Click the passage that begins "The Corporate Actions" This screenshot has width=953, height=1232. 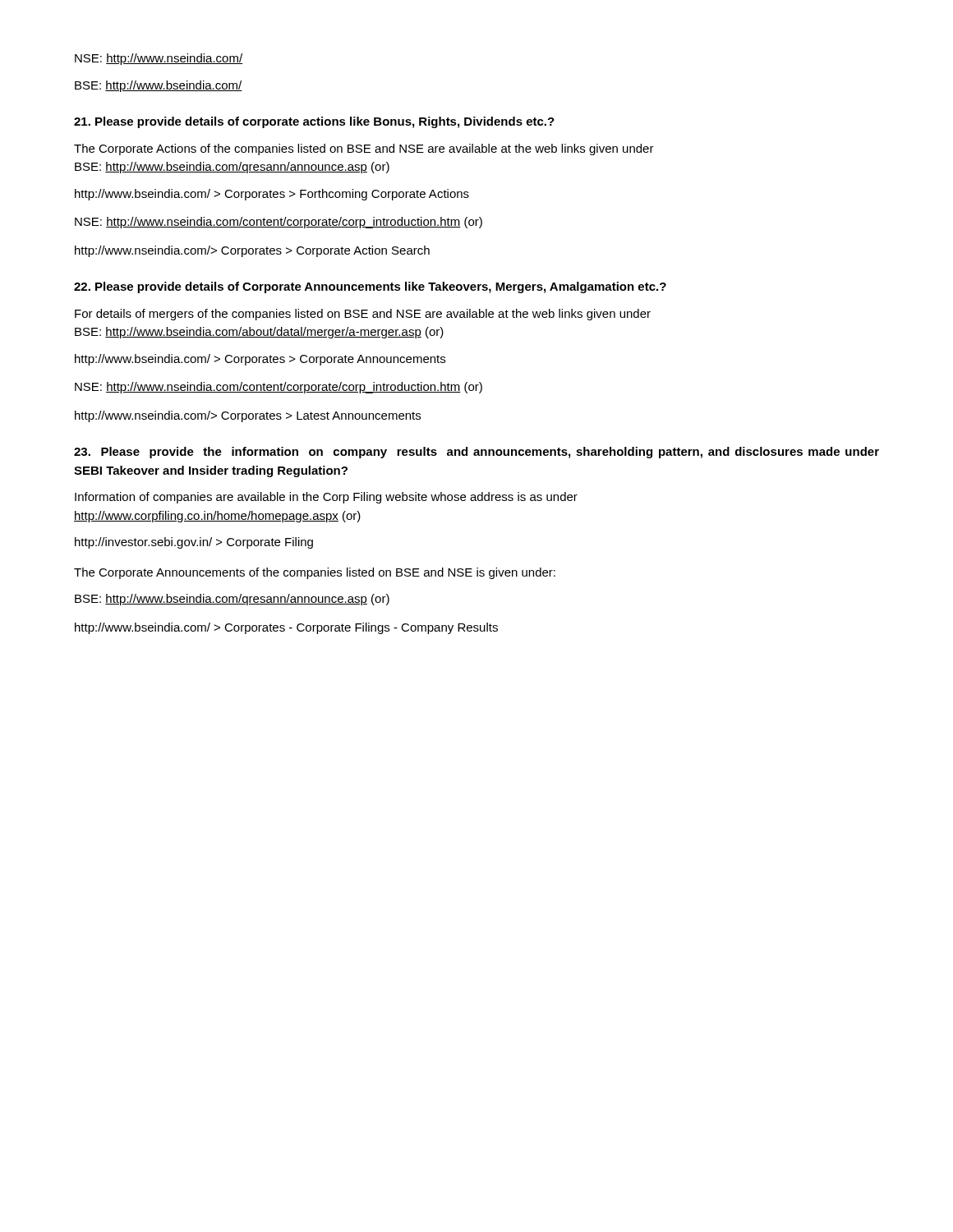click(364, 157)
